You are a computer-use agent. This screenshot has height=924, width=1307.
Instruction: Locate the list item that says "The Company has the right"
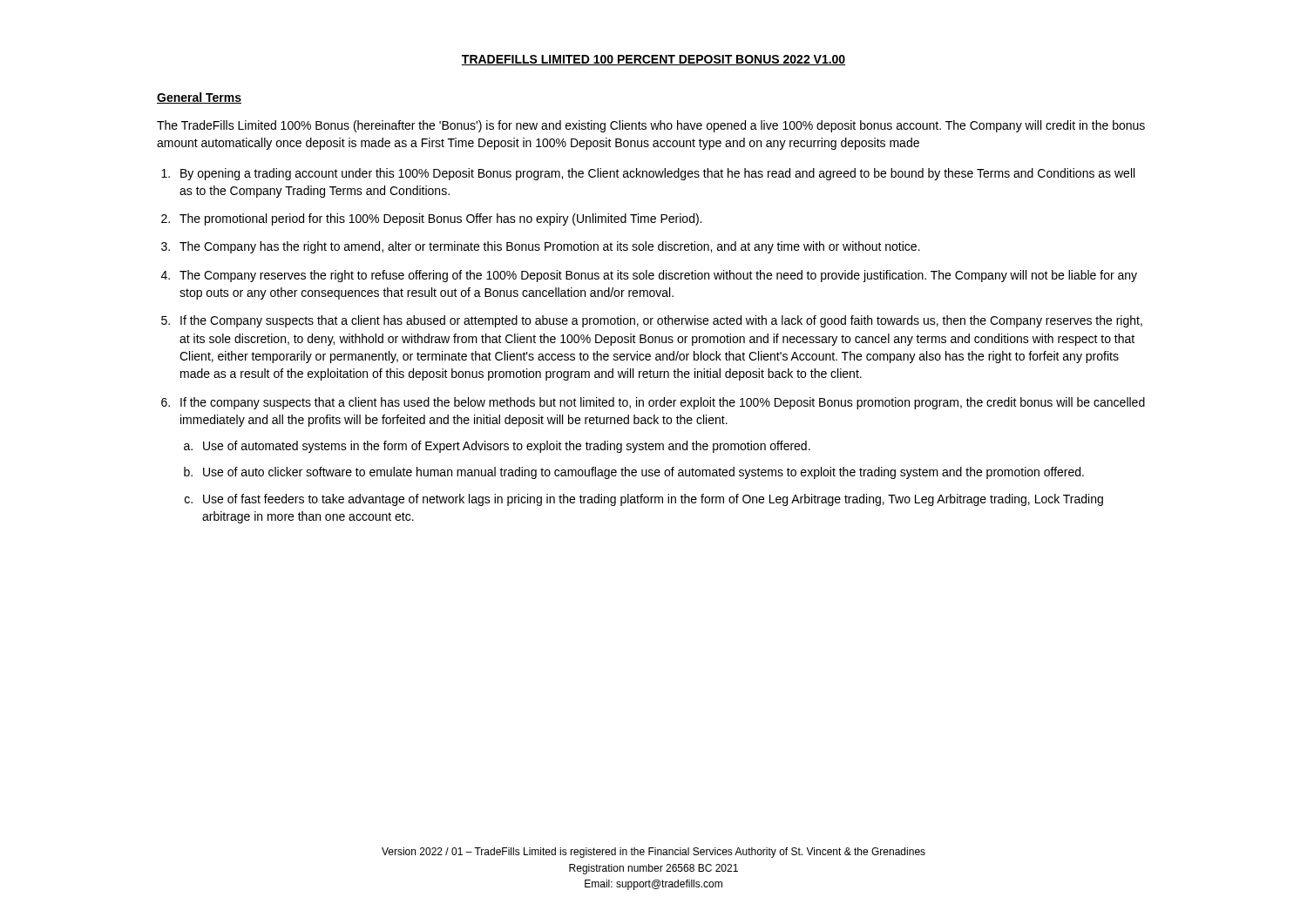point(550,247)
